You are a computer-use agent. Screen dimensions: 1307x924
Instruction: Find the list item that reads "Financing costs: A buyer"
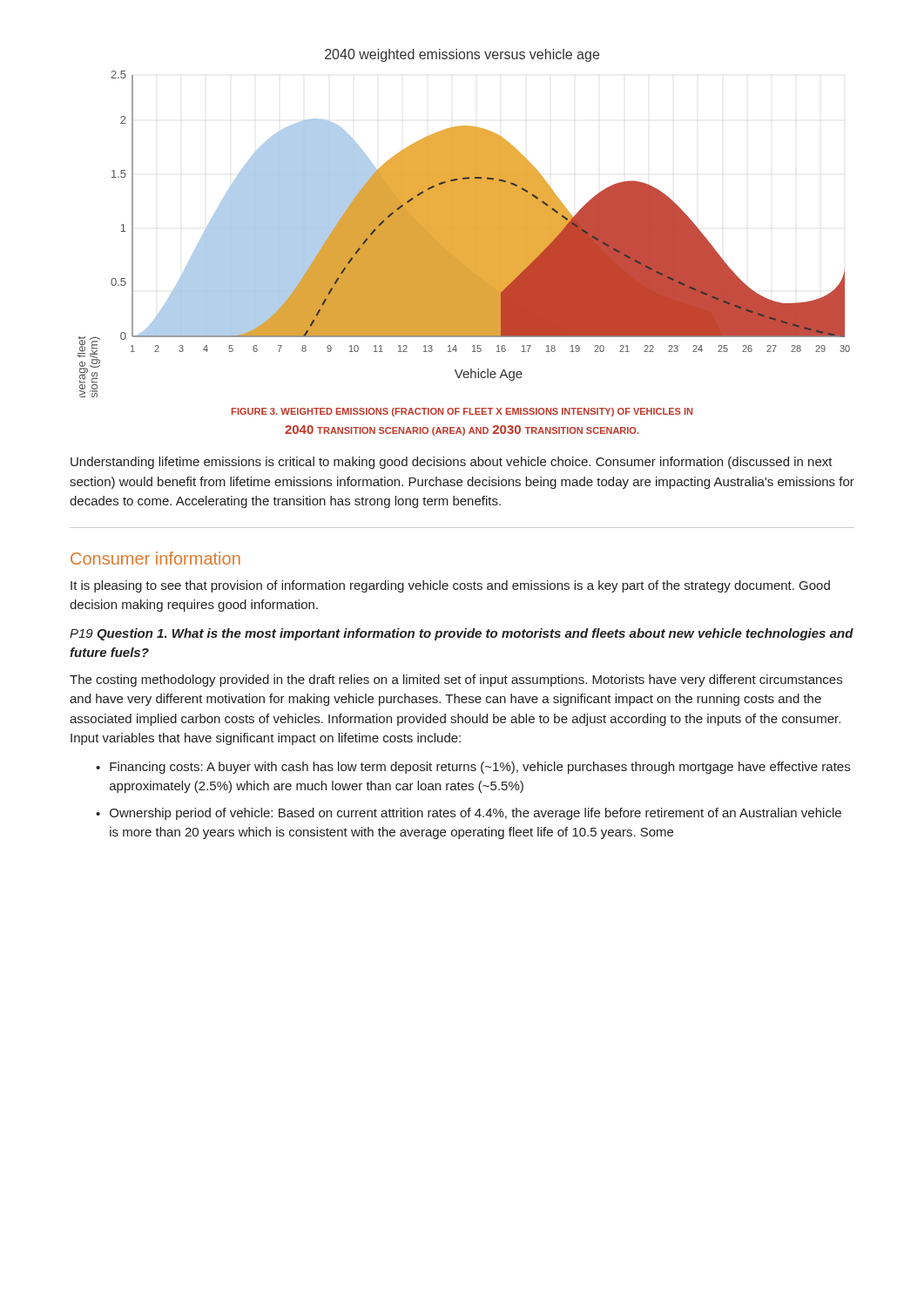point(482,777)
